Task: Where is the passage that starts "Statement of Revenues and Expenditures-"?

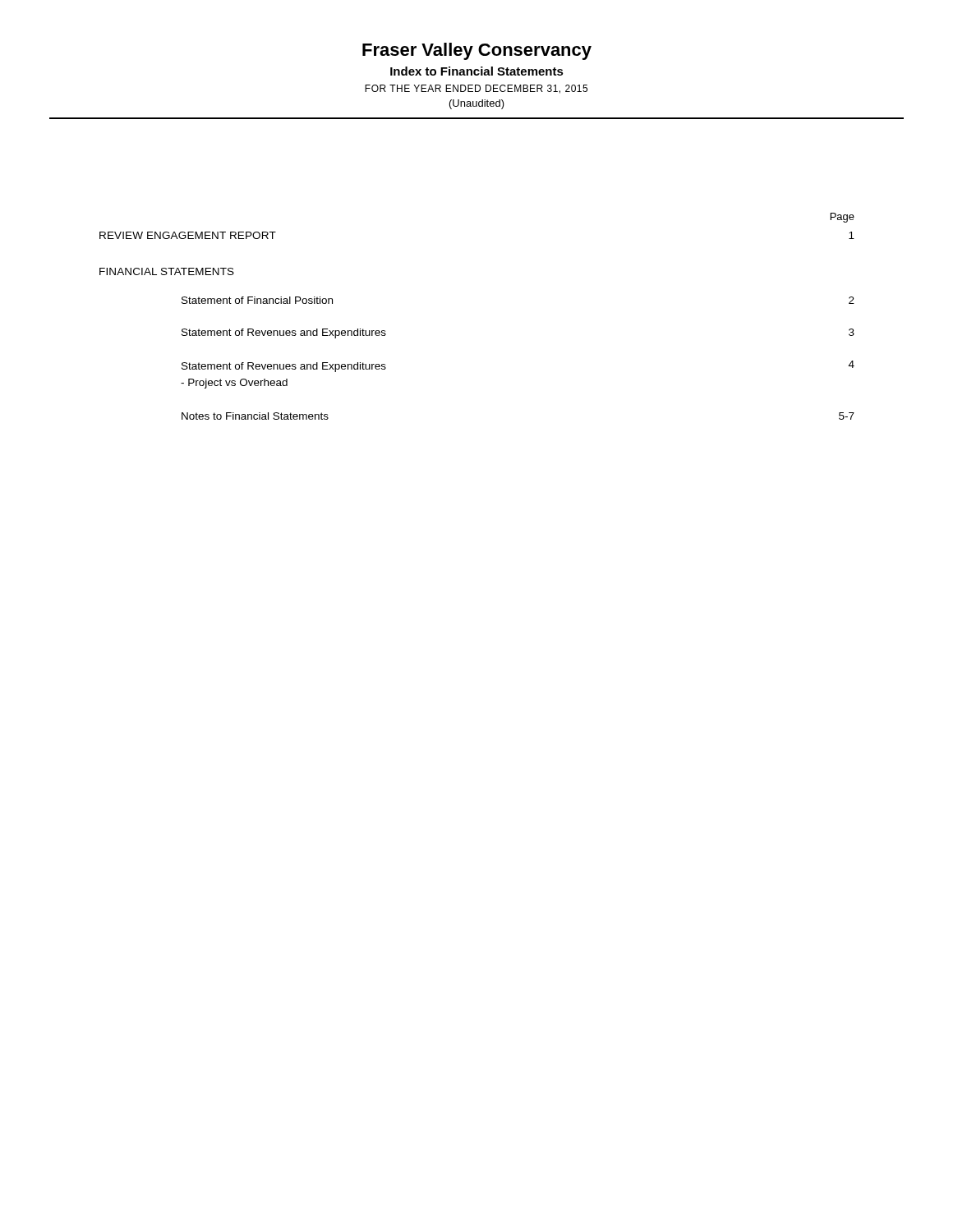Action: [x=281, y=366]
